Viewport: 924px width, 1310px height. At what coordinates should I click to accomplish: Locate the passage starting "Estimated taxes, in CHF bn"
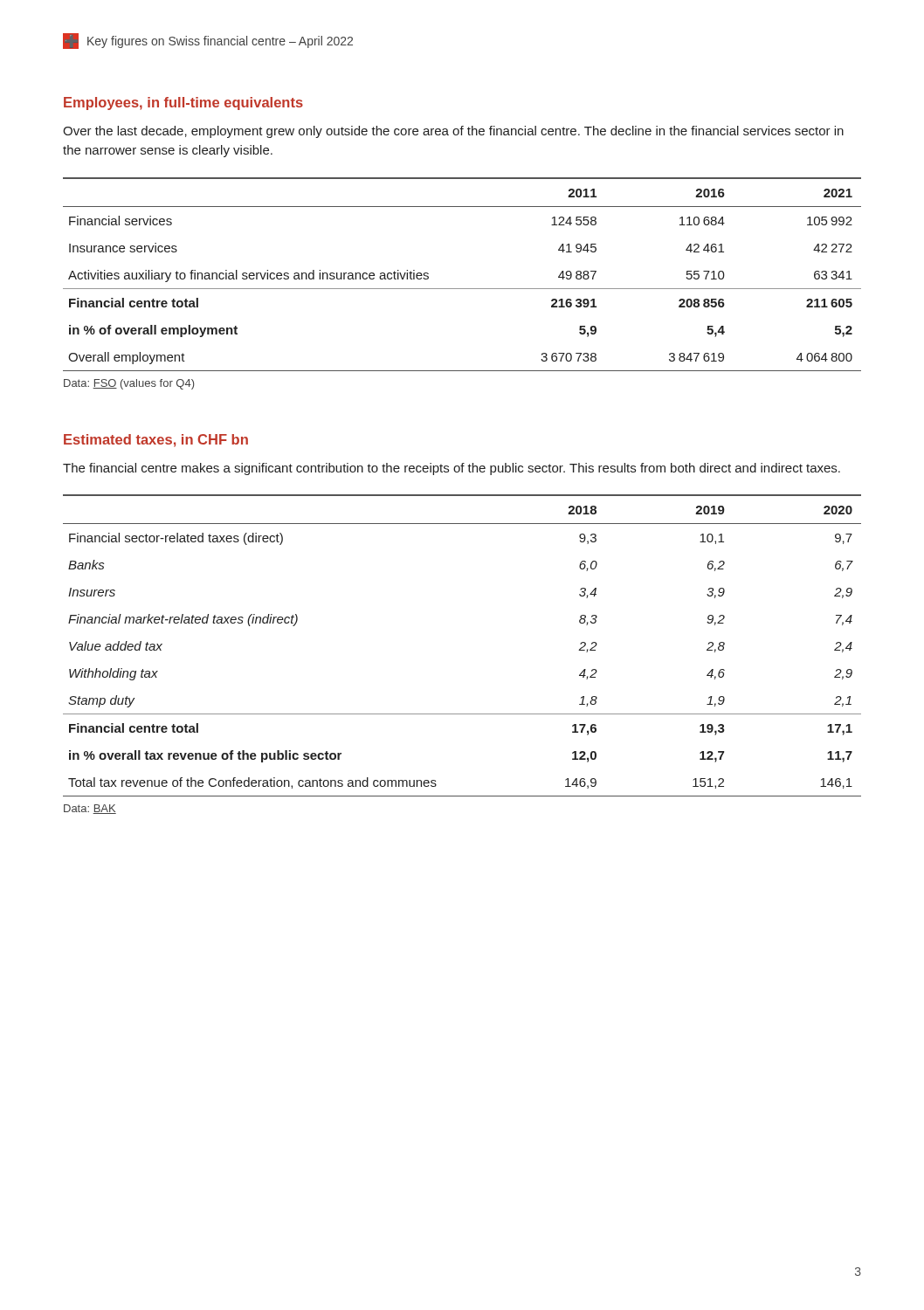(156, 439)
